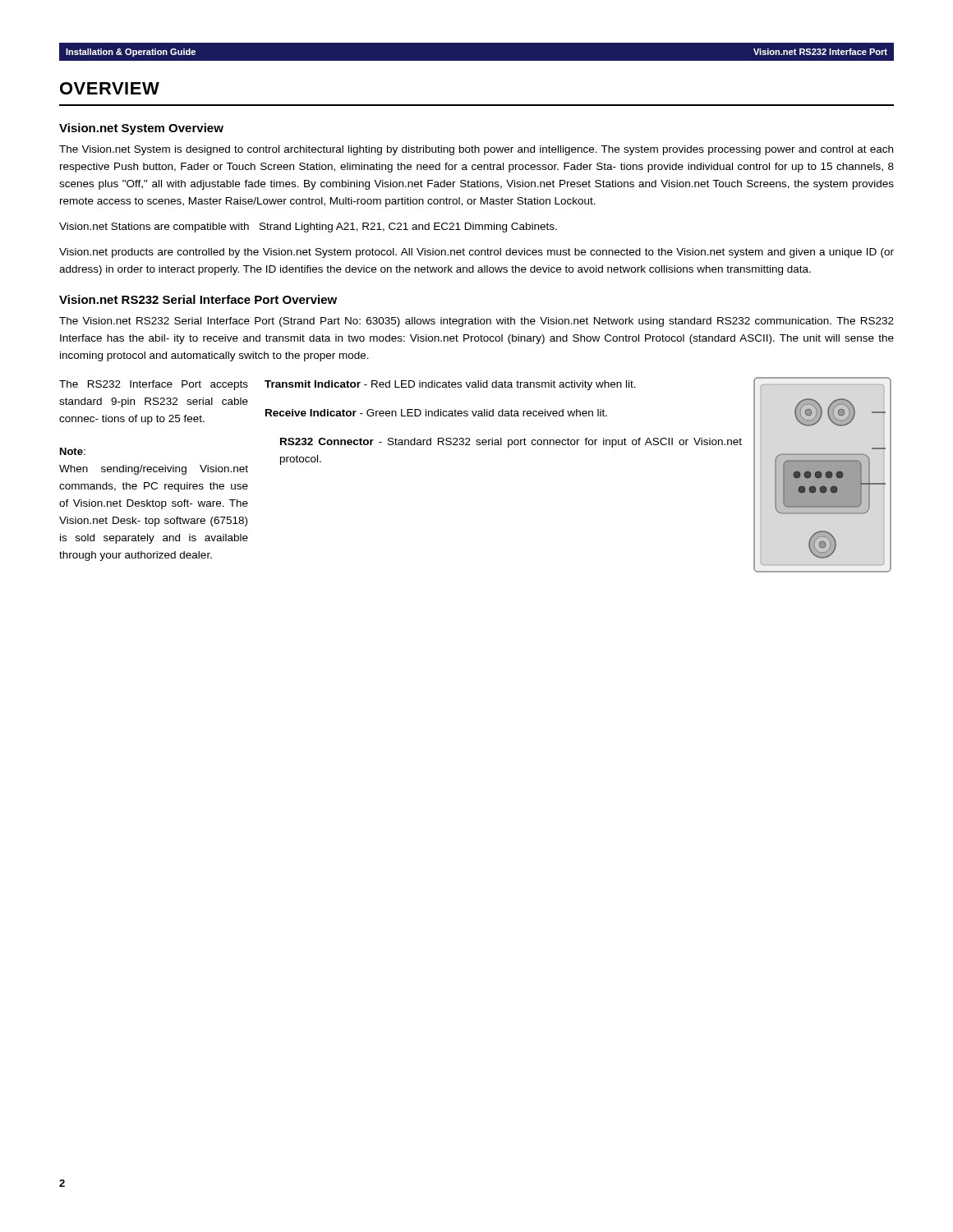Find the text block containing "Transmit Indicator - Red LED indicates"

coord(450,384)
